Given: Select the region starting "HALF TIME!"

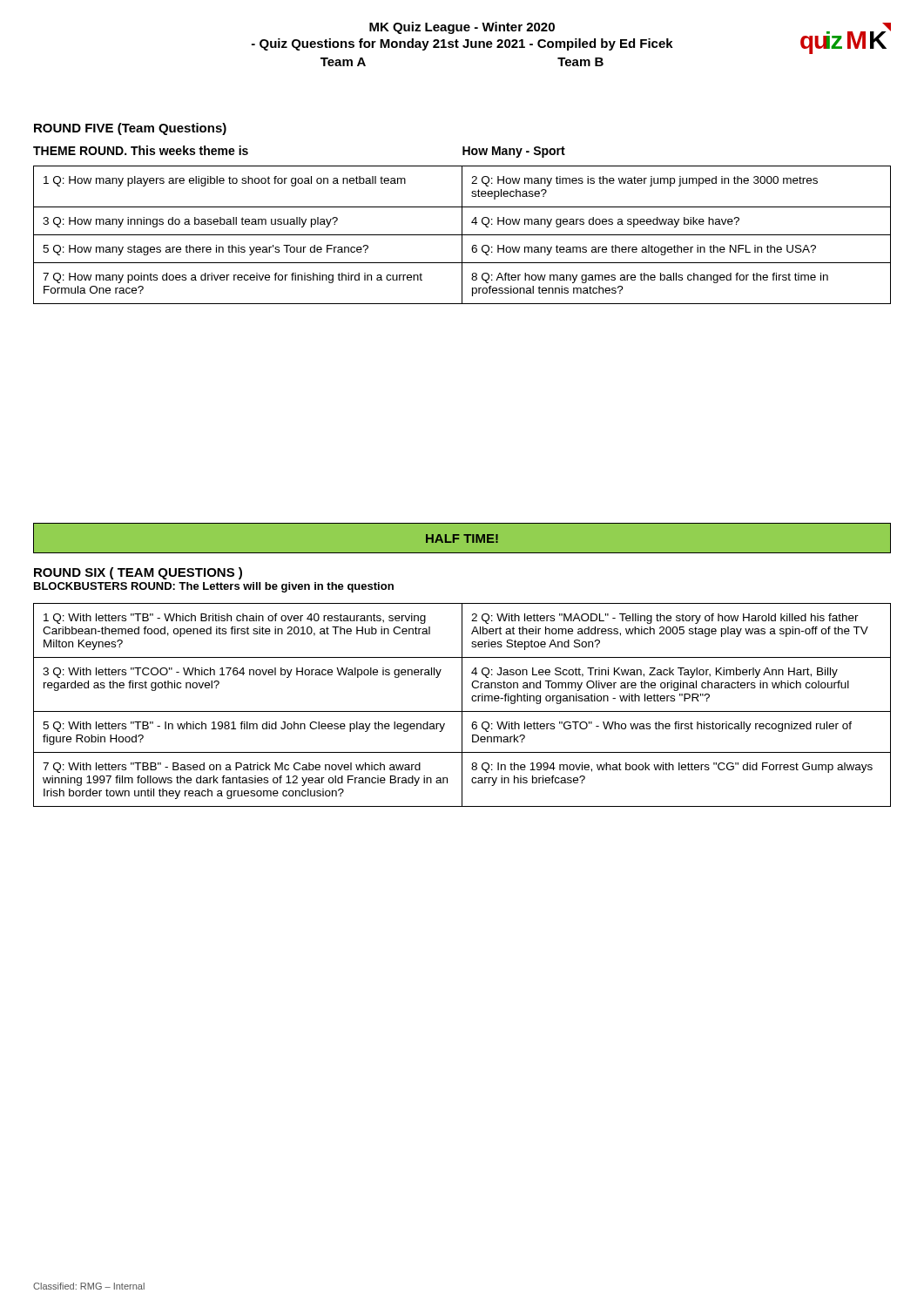Looking at the screenshot, I should 462,538.
